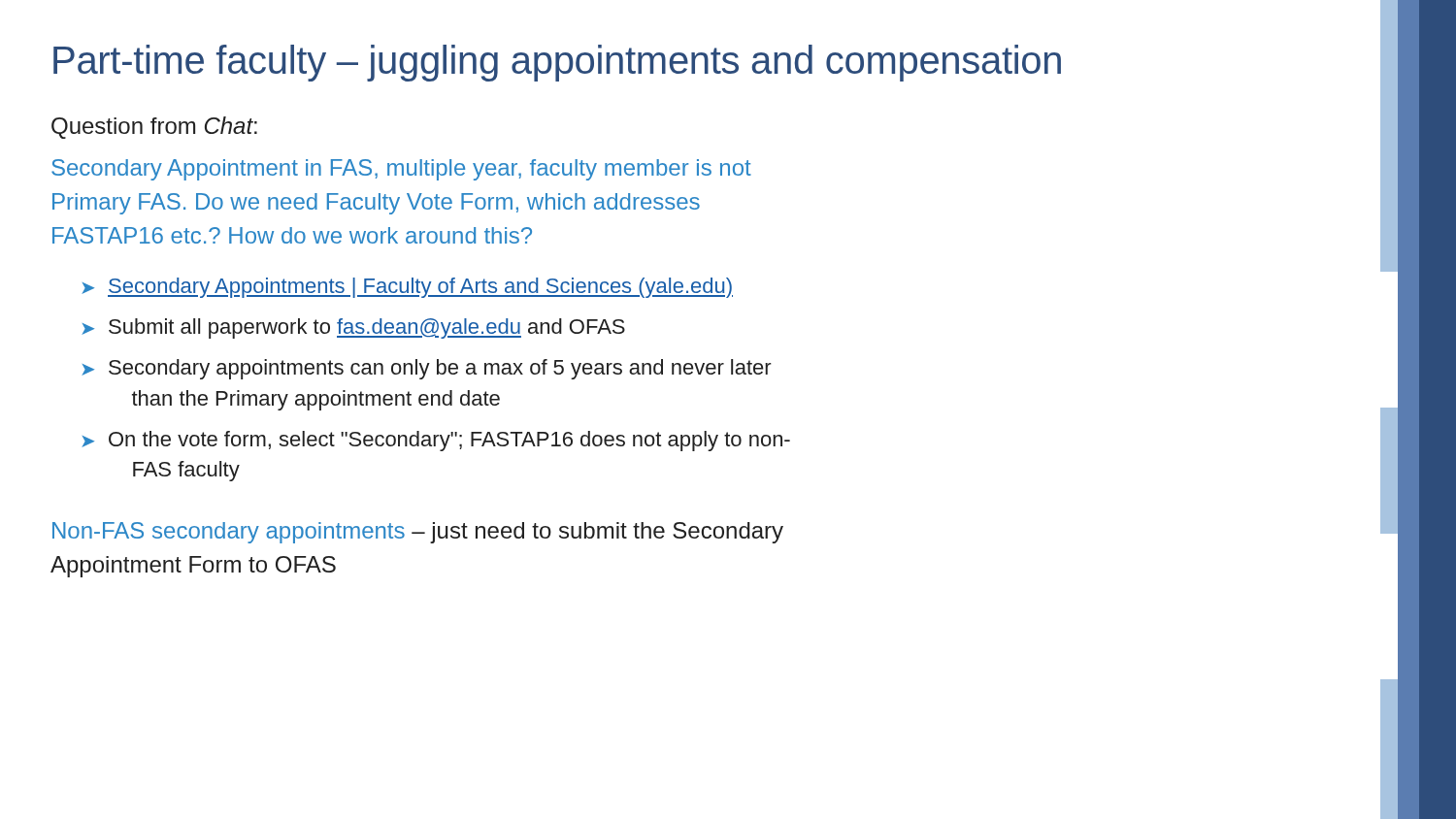The height and width of the screenshot is (819, 1456).
Task: Where does it say "Question from Chat:"?
Action: tap(154, 128)
